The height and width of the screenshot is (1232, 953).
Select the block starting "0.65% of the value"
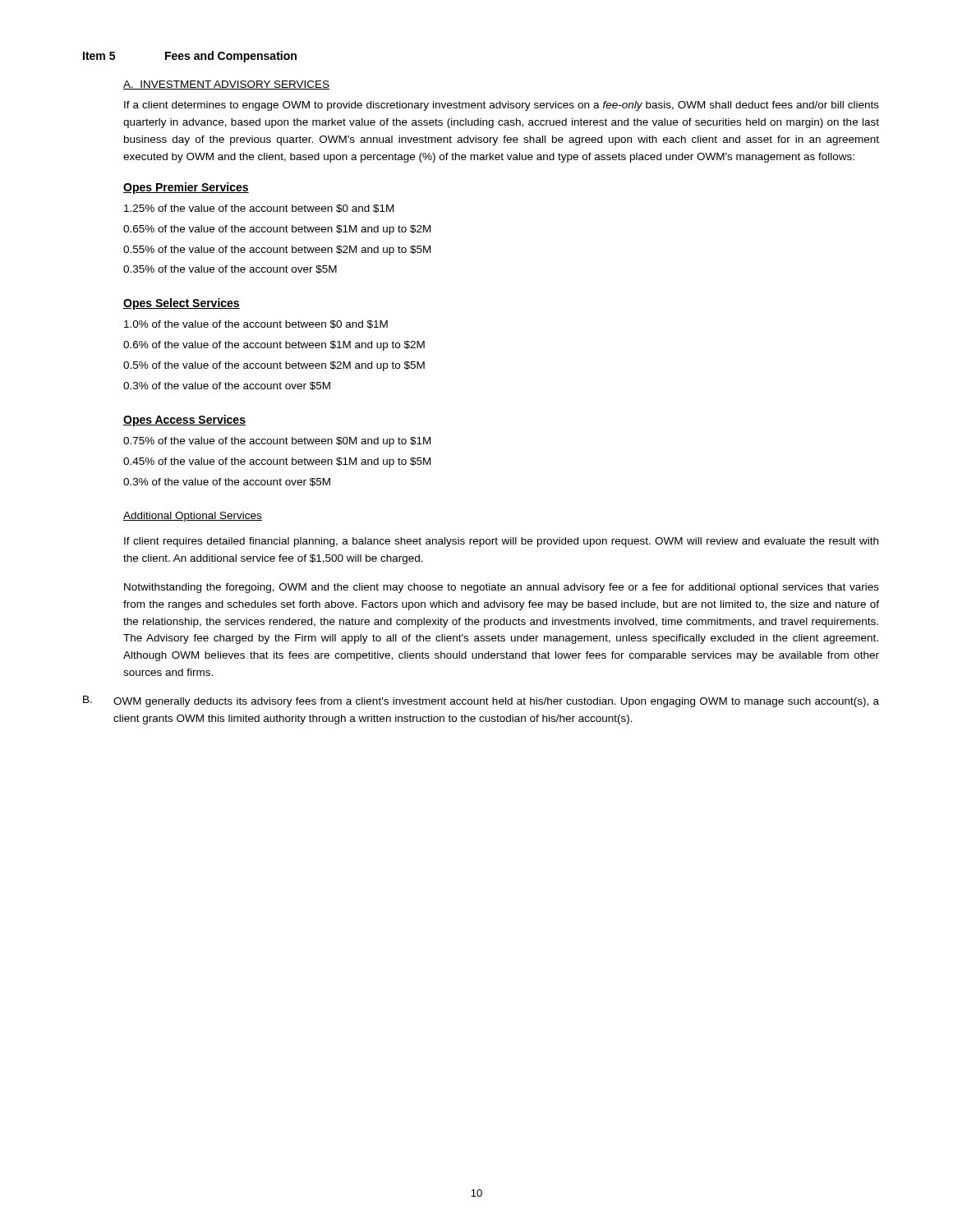tap(277, 228)
